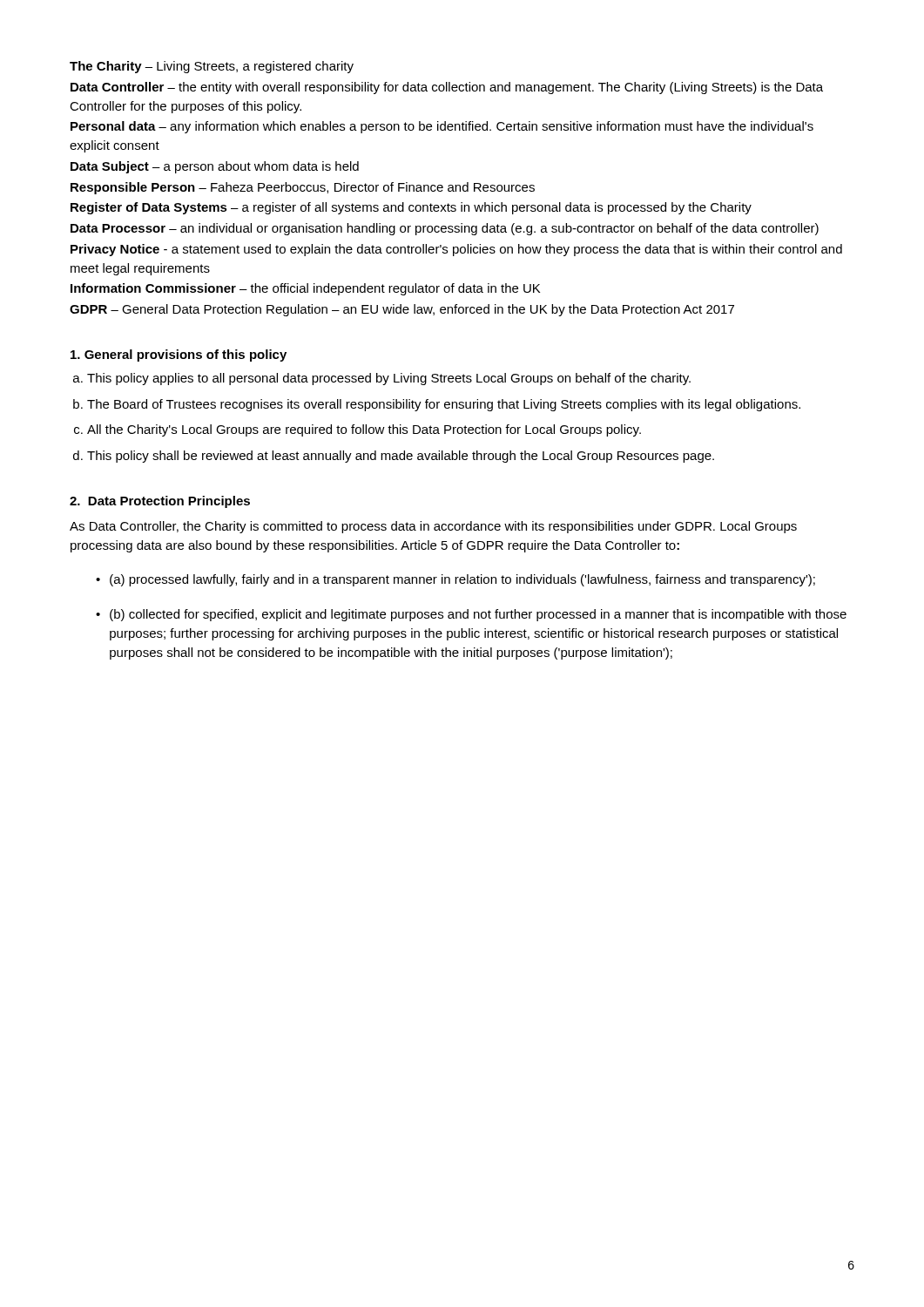Select the element starting "• (b) collected for"
The image size is (924, 1307).
click(475, 633)
